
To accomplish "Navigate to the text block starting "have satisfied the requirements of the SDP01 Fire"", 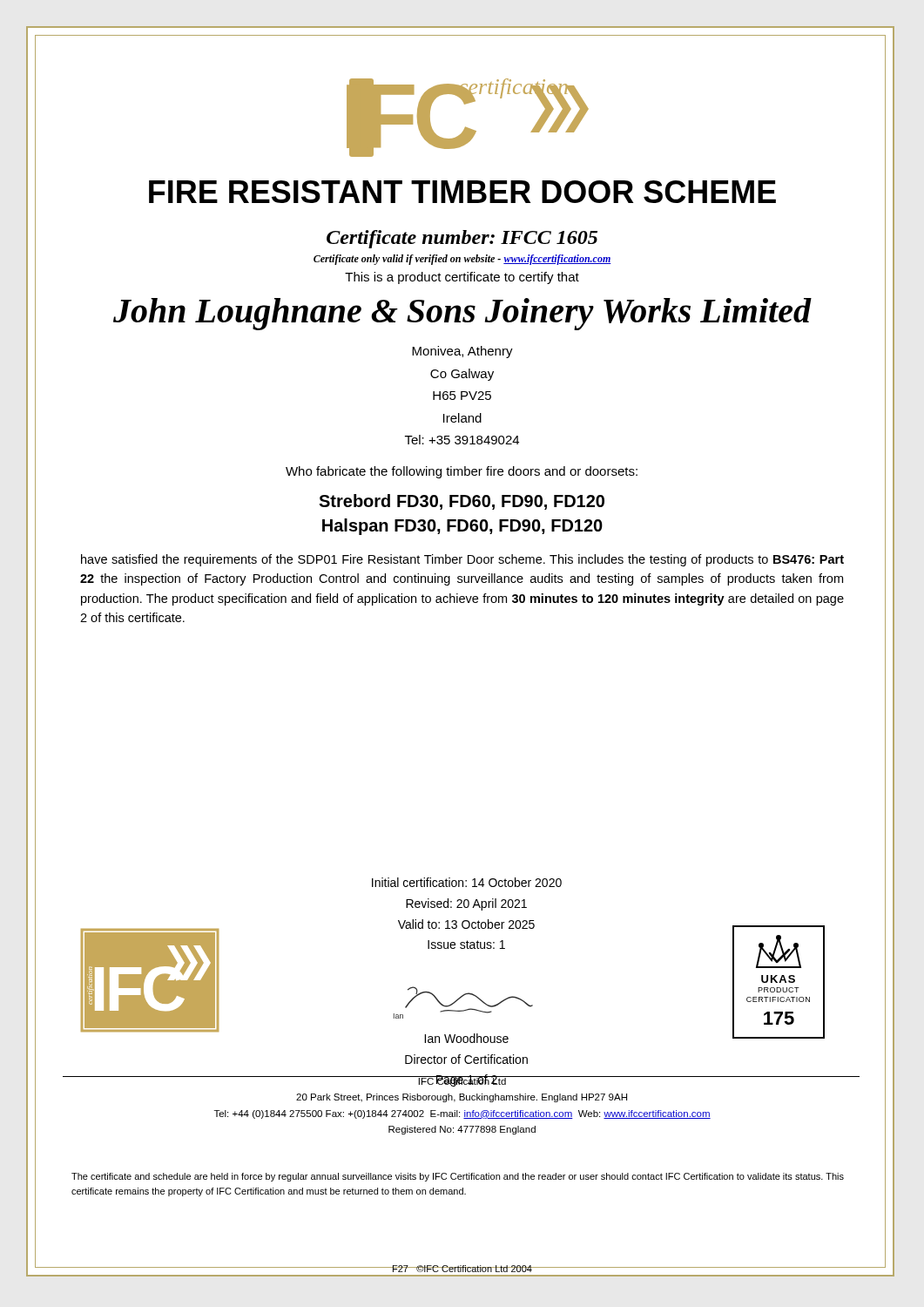I will tap(462, 589).
